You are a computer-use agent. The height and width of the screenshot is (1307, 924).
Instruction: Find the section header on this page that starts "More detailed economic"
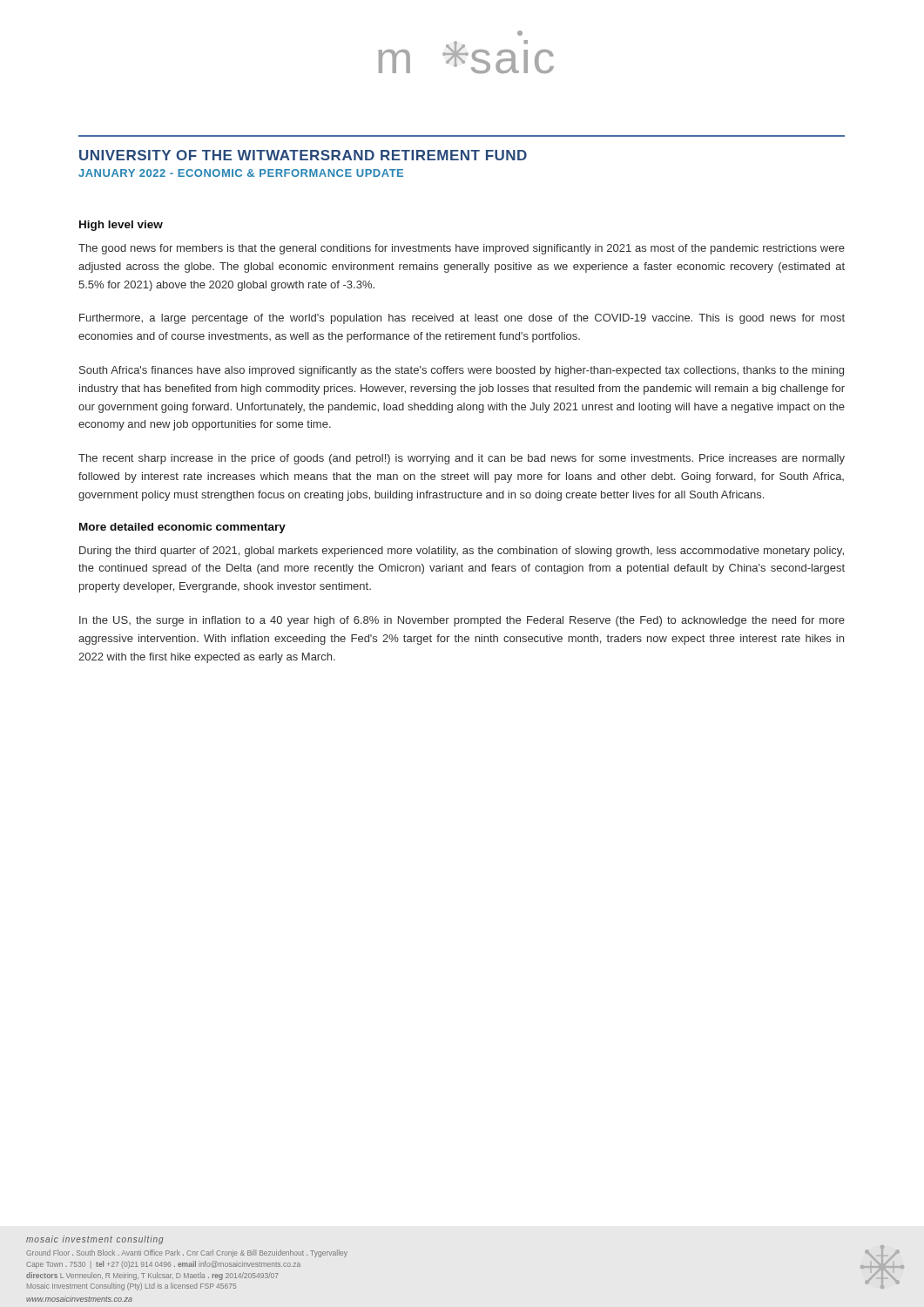click(x=182, y=526)
